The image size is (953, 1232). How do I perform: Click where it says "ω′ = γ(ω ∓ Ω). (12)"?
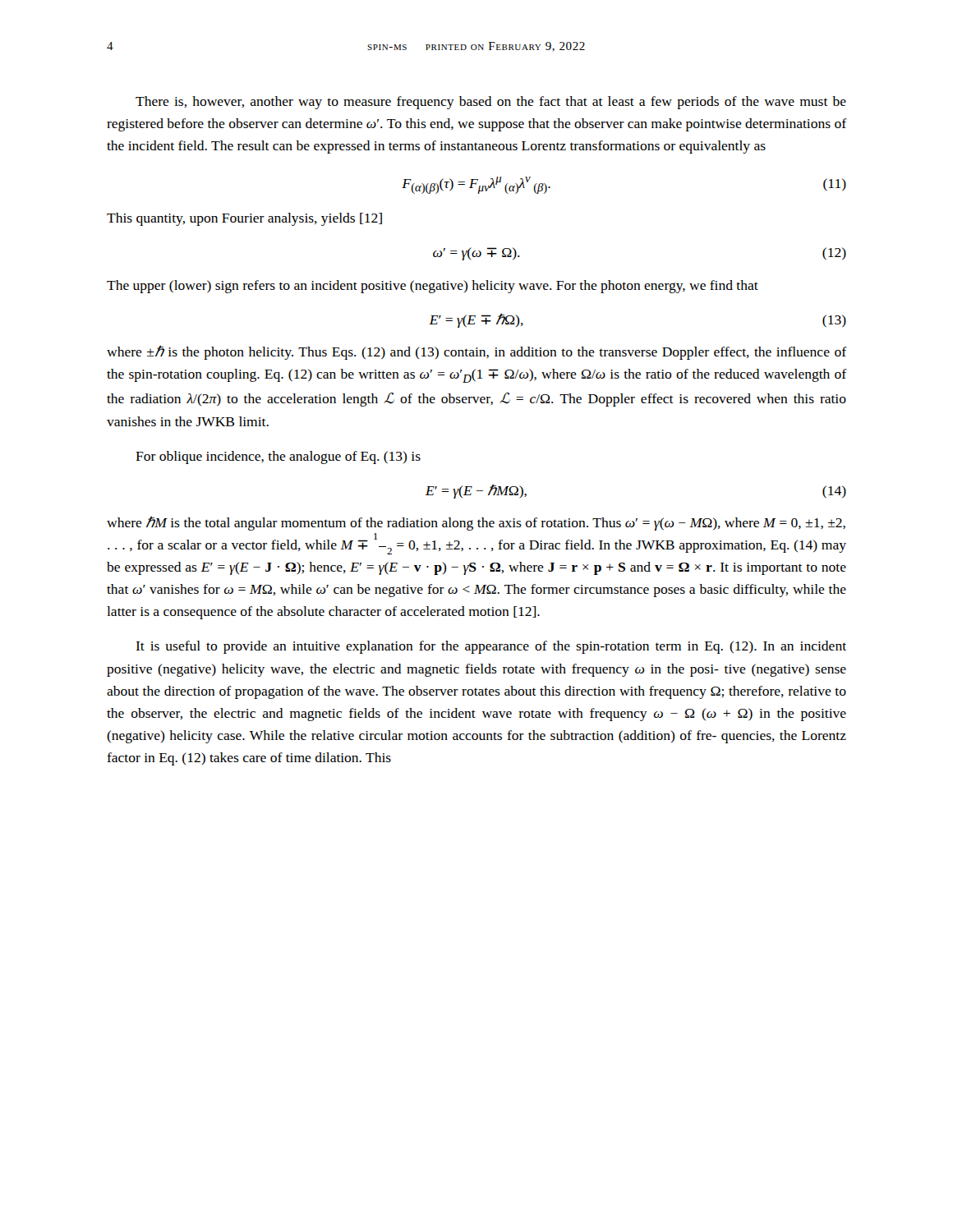click(x=472, y=253)
